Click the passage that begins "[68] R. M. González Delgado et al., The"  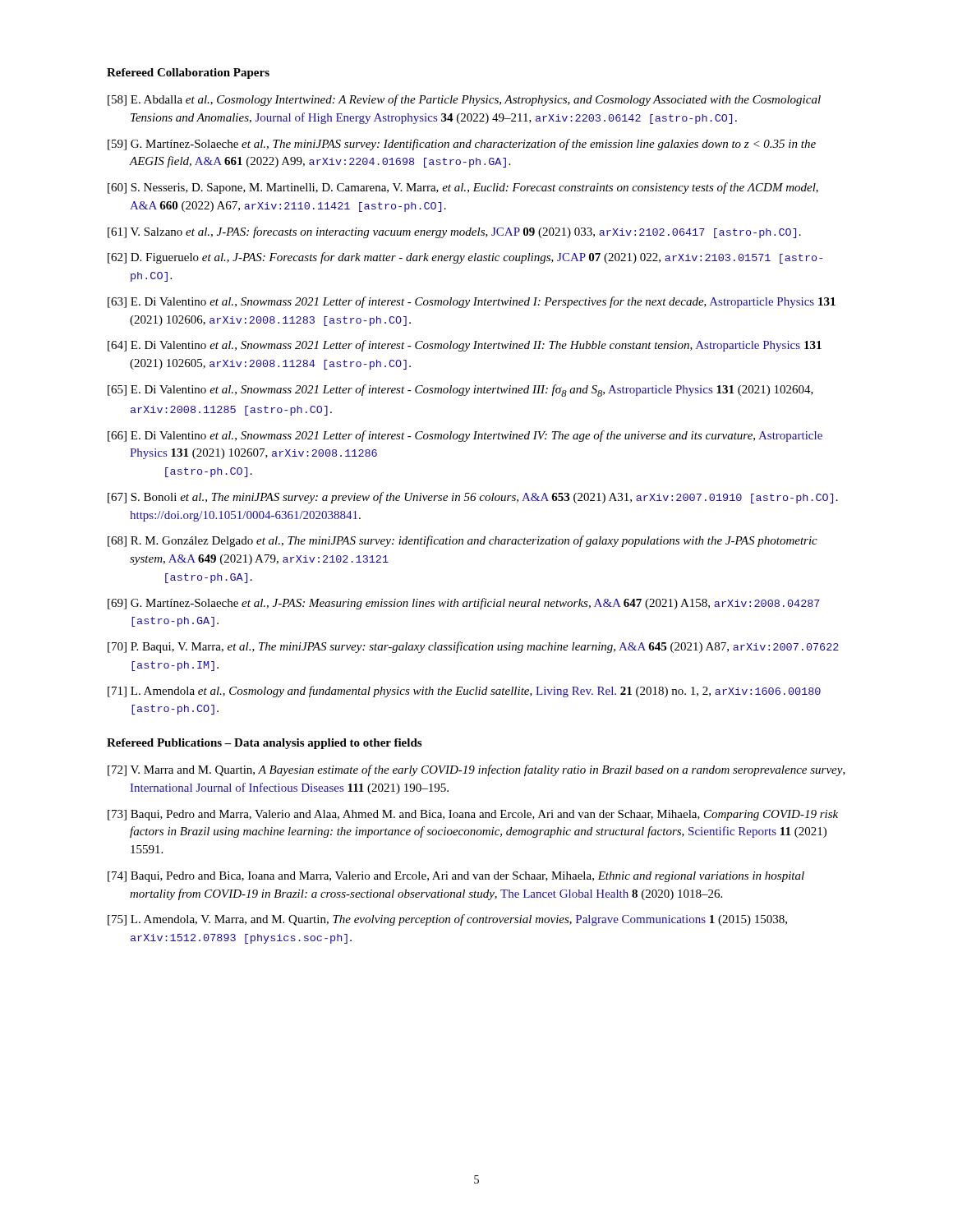point(463,541)
